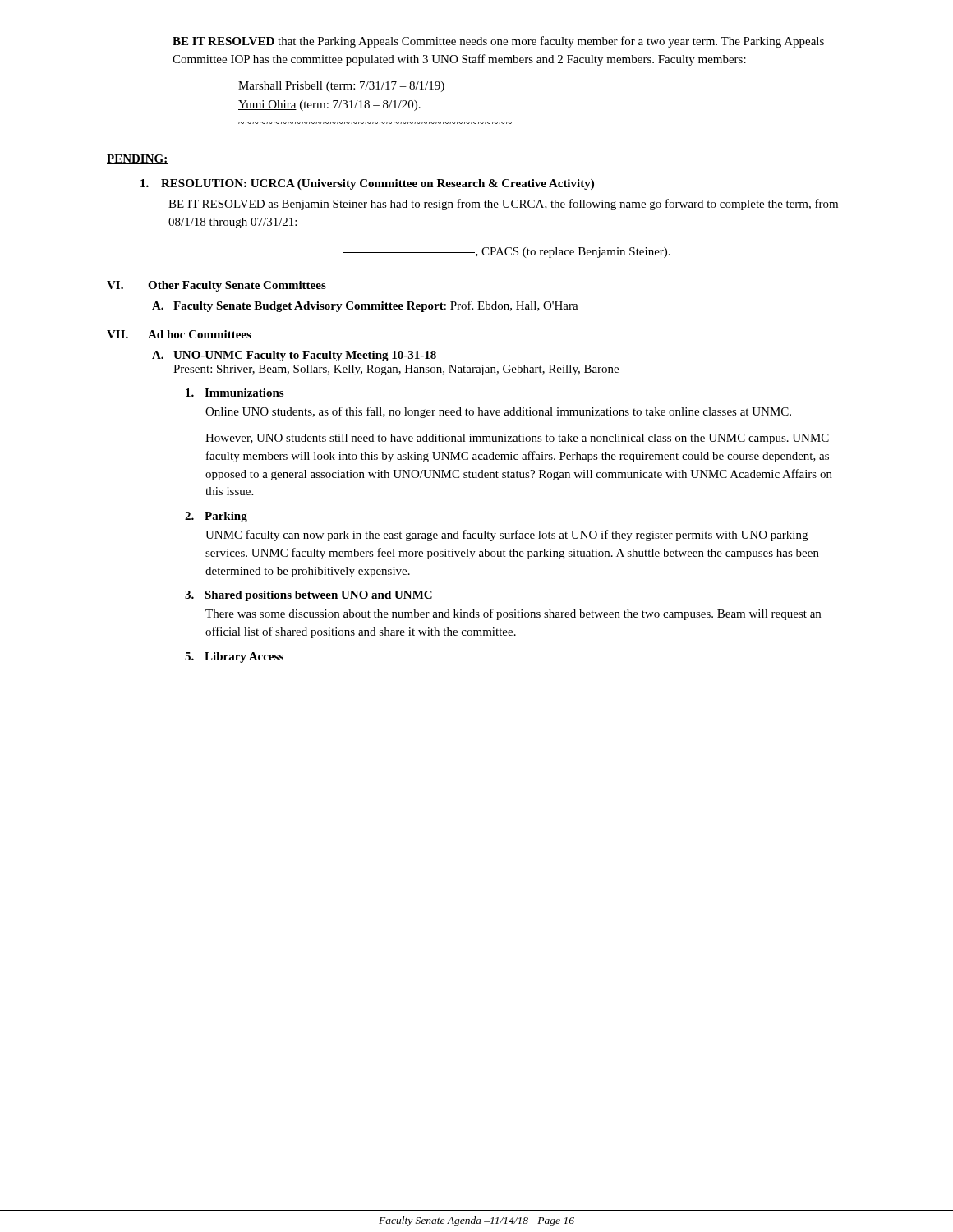This screenshot has width=953, height=1232.
Task: Point to the passage starting "3. Shared positions between UNO and"
Action: 308,596
